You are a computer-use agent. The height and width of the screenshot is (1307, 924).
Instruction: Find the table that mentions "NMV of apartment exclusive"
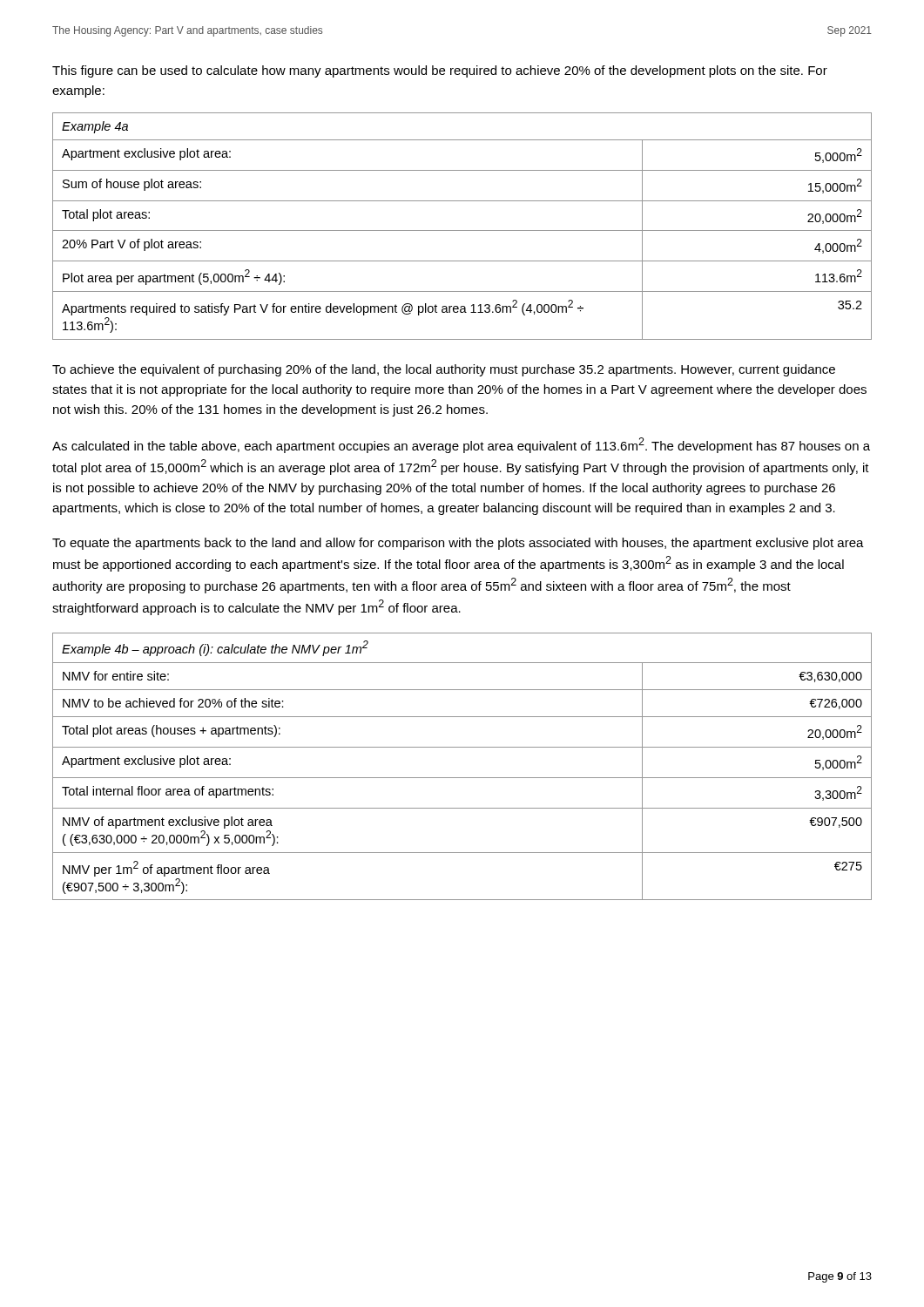pos(462,766)
